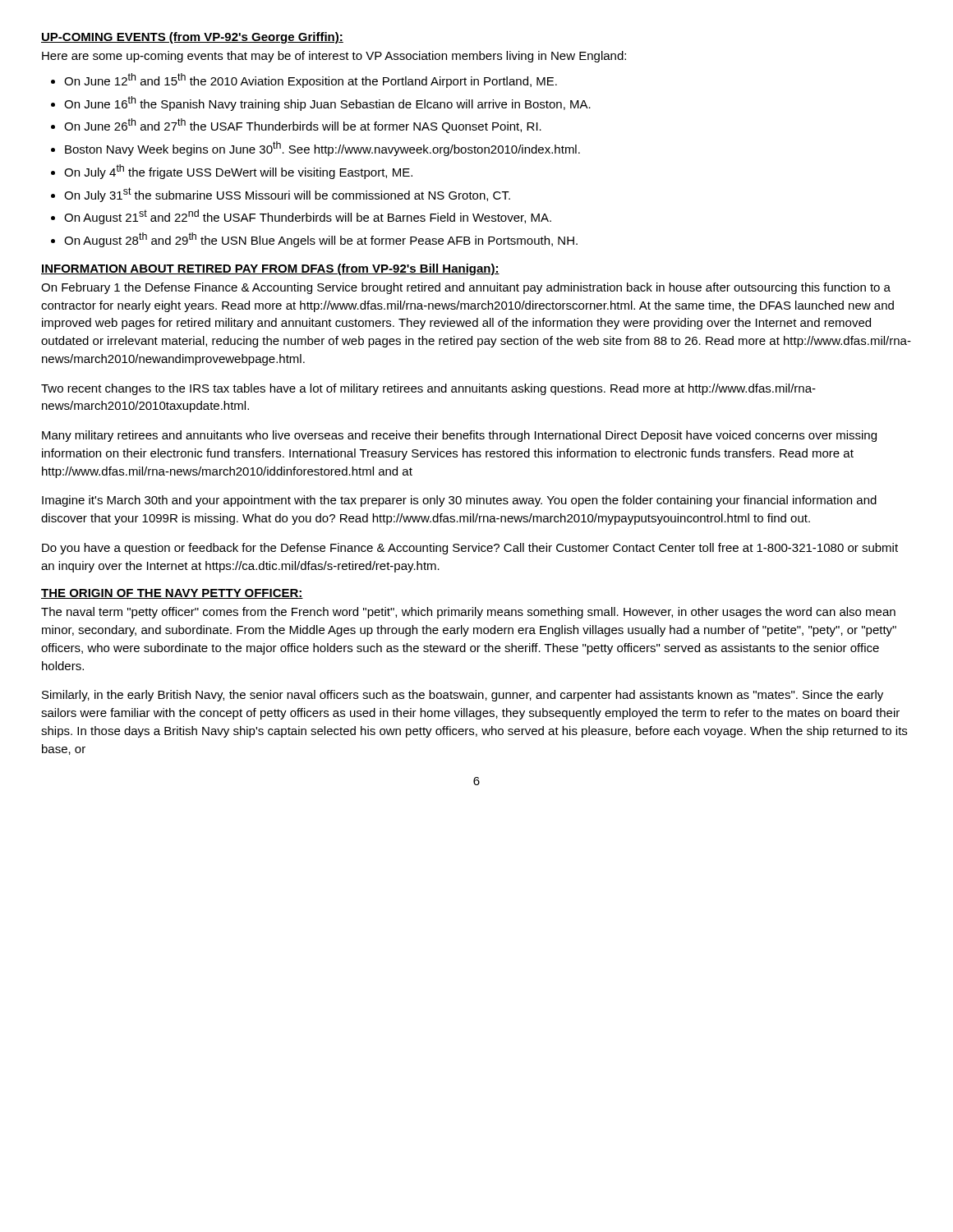Image resolution: width=953 pixels, height=1232 pixels.
Task: Find the list item that reads "On June 12th and 15th"
Action: 311,79
